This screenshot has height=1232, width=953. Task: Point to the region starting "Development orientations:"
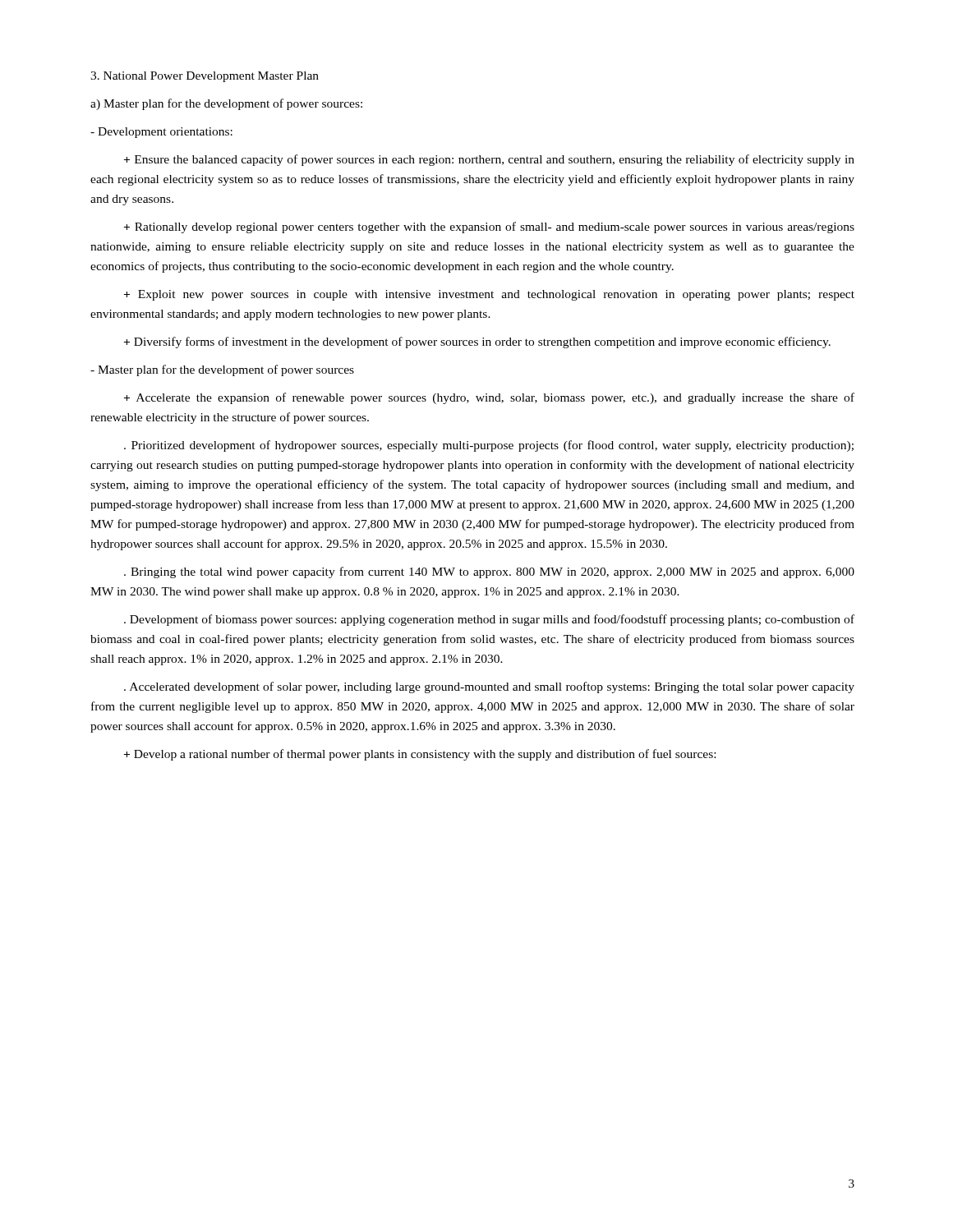(x=162, y=131)
